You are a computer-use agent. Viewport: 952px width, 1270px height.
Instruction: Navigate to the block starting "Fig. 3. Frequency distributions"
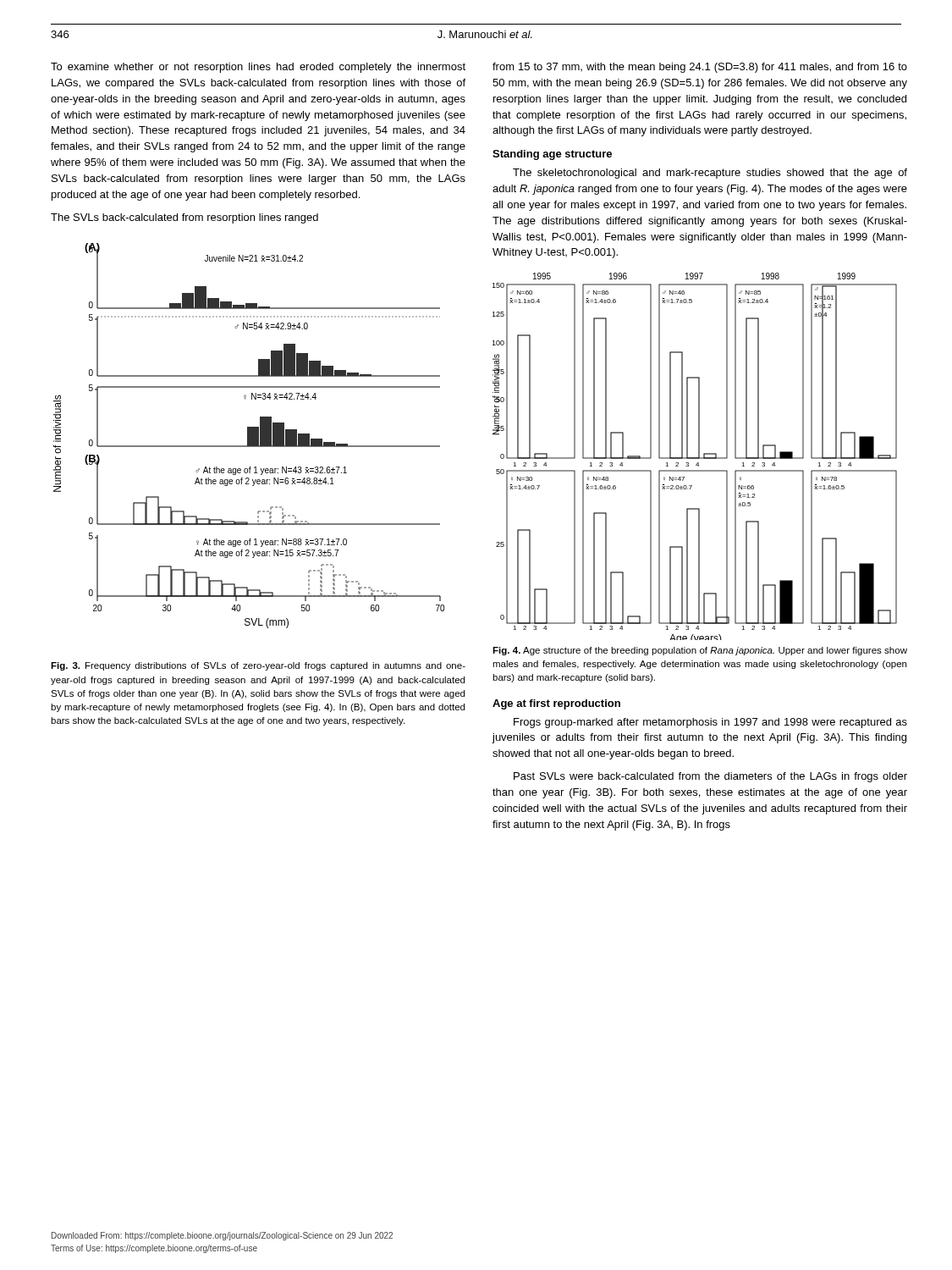258,693
